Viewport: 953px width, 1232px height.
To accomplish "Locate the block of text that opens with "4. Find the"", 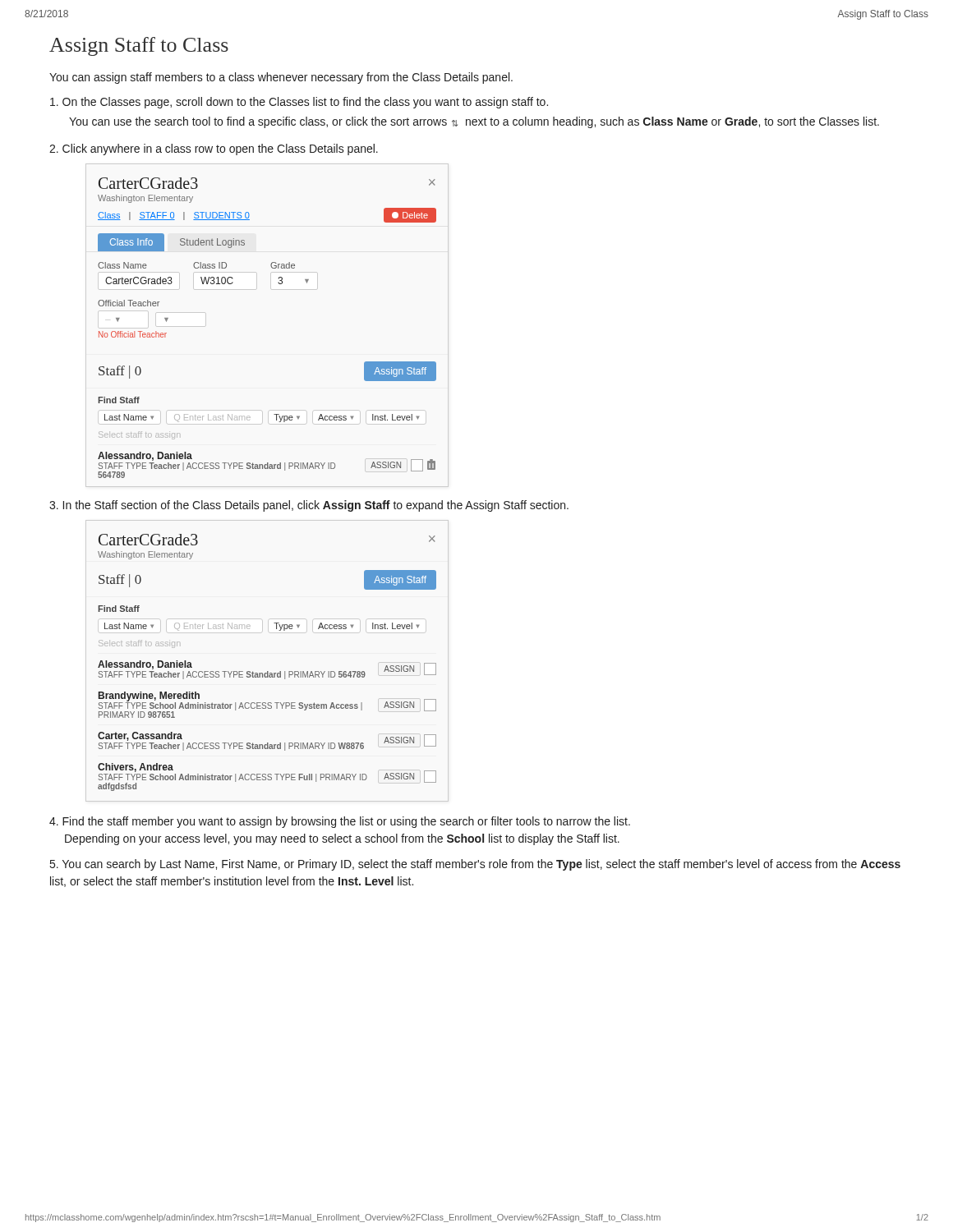I will tap(340, 831).
